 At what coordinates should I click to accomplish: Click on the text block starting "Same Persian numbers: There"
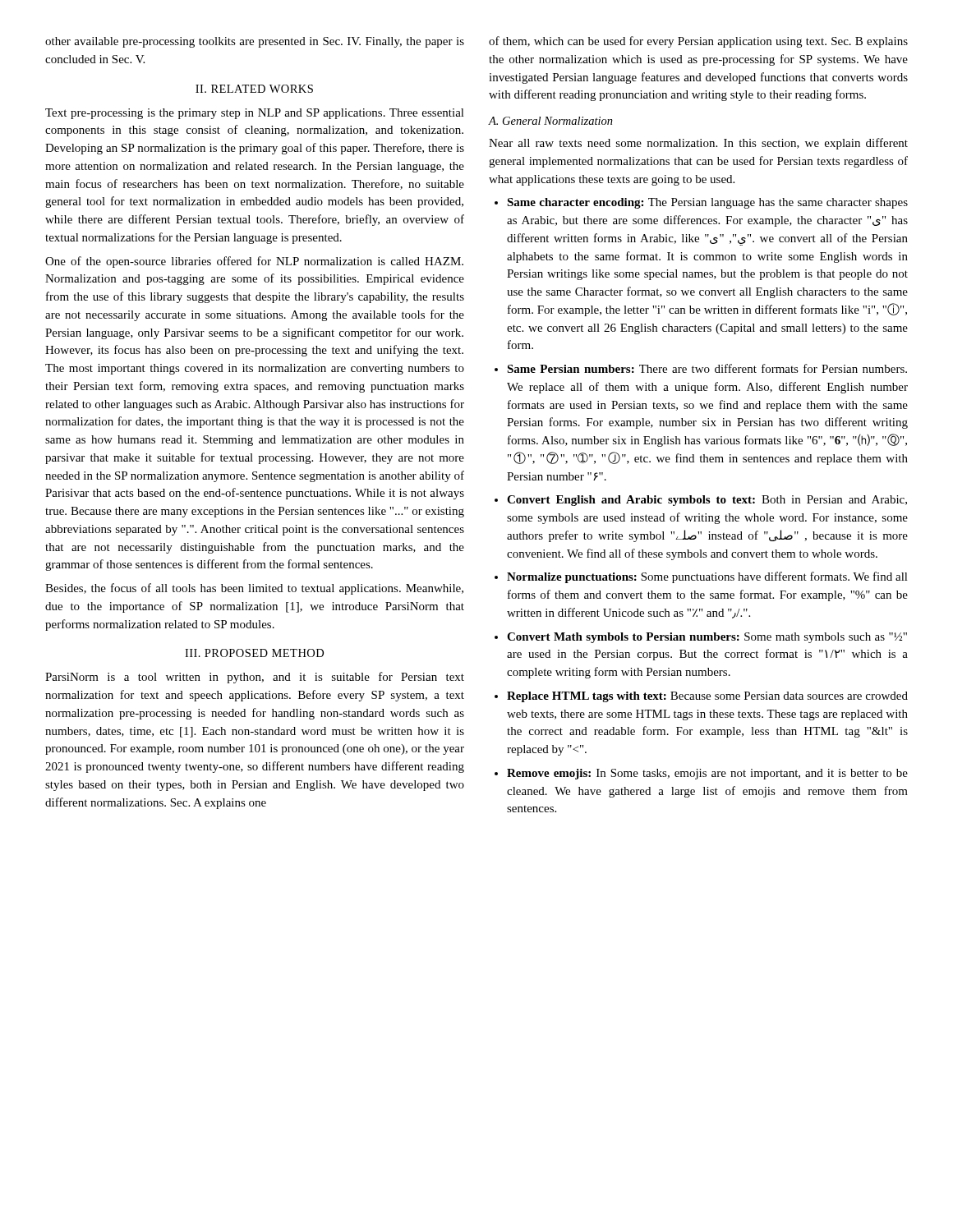click(707, 422)
